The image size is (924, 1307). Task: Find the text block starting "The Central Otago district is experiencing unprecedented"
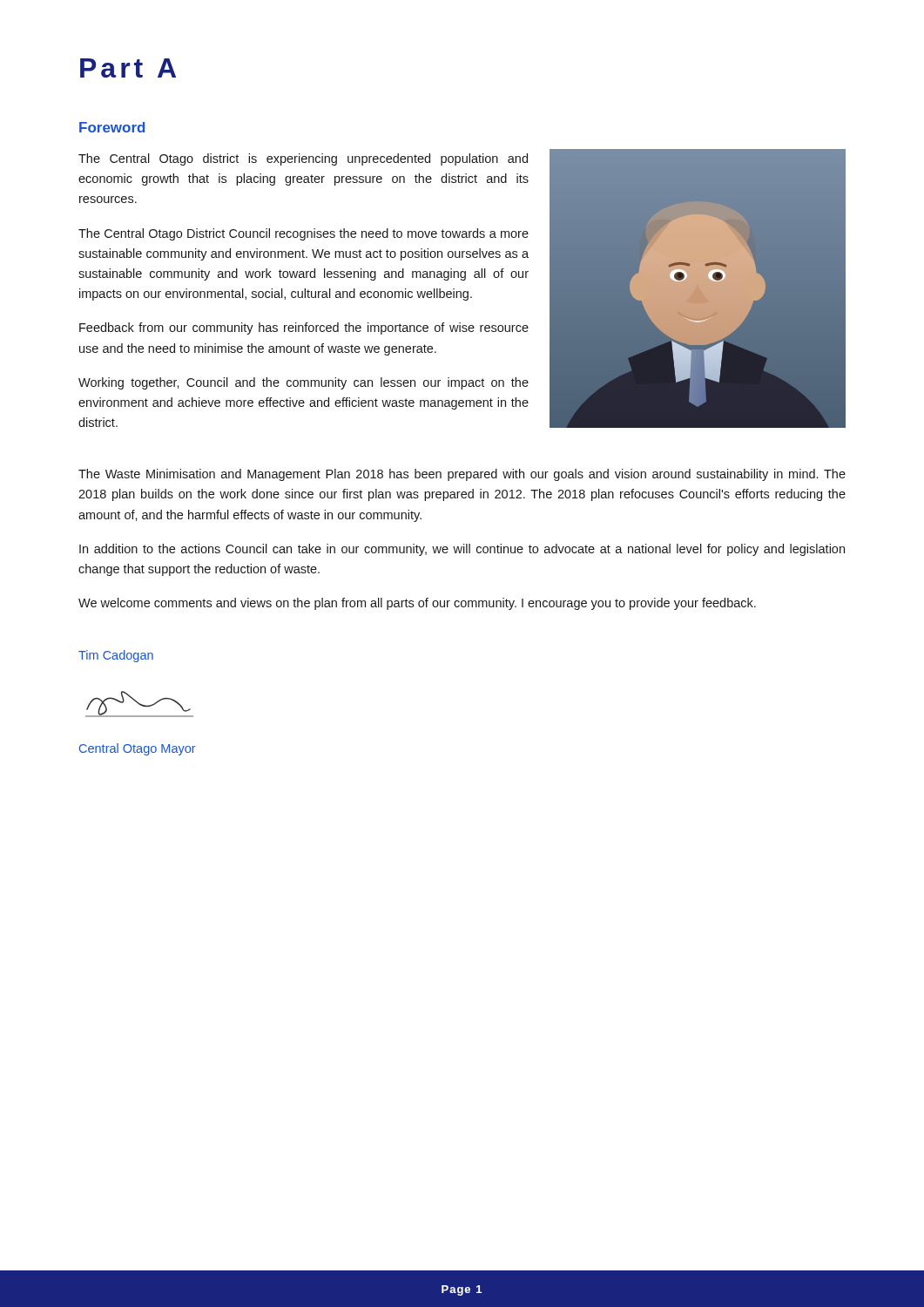[x=303, y=179]
